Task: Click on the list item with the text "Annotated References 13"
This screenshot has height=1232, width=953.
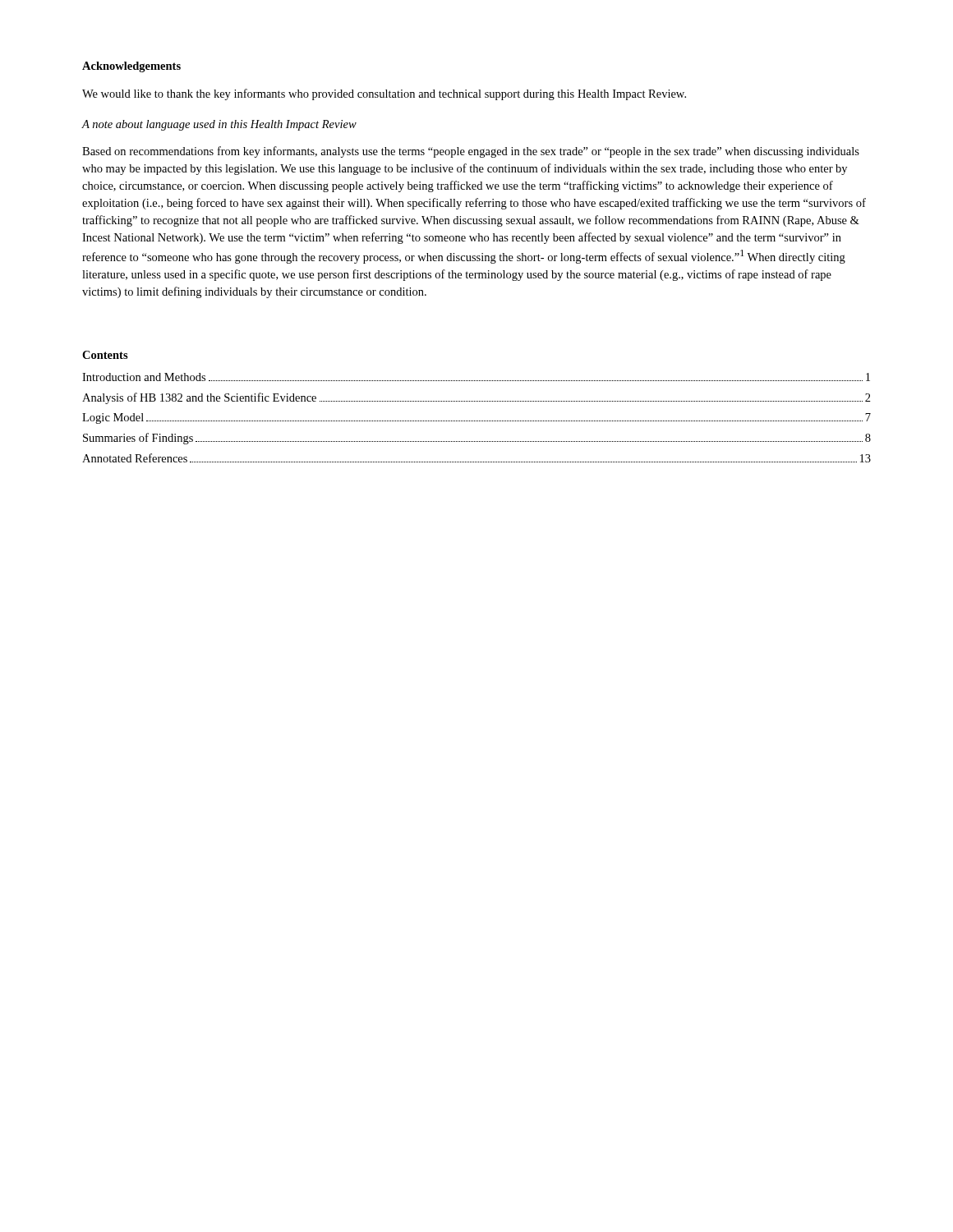Action: coord(476,458)
